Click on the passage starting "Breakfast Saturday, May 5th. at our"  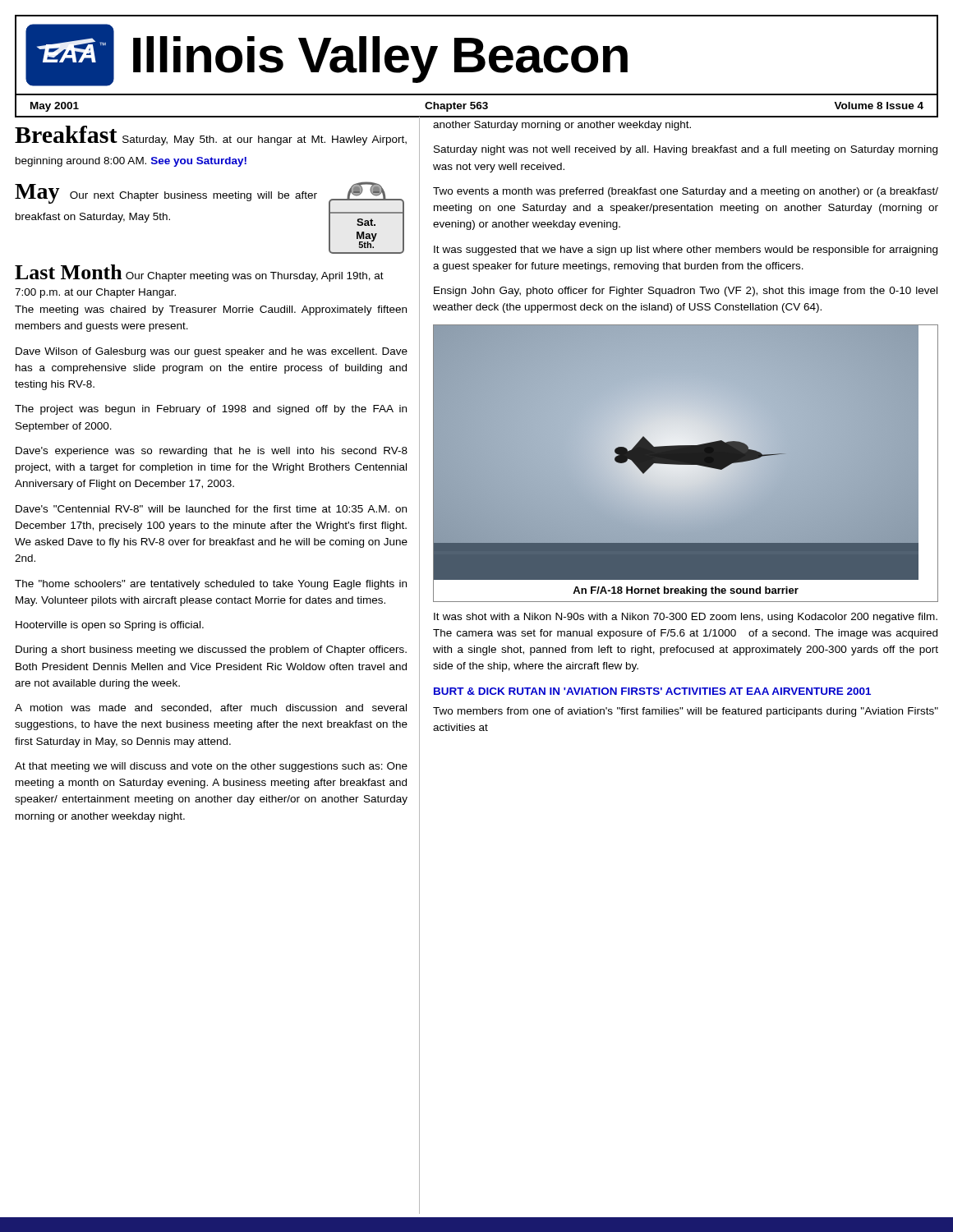pos(211,144)
